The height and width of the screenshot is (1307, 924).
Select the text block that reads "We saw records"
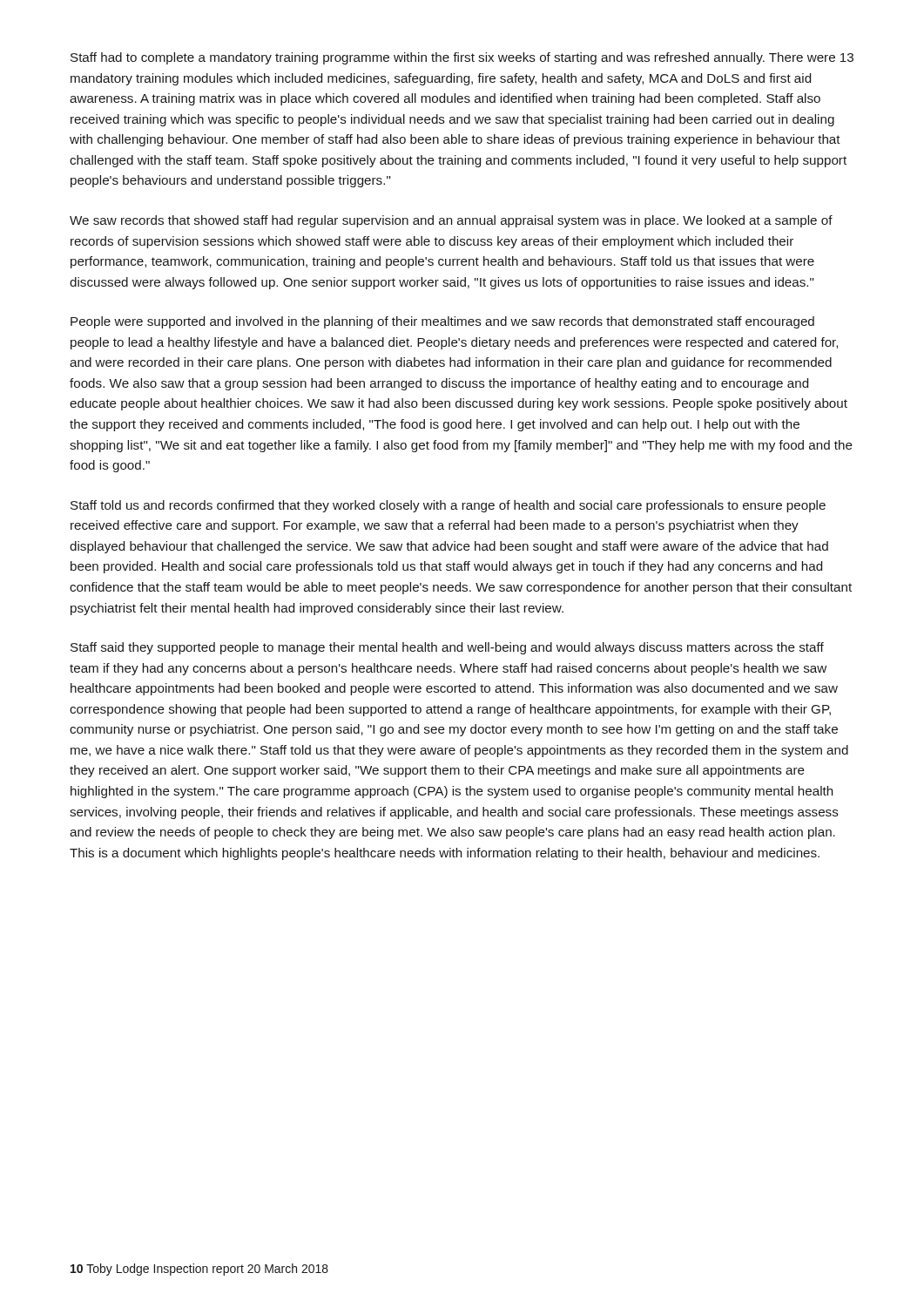tap(451, 251)
